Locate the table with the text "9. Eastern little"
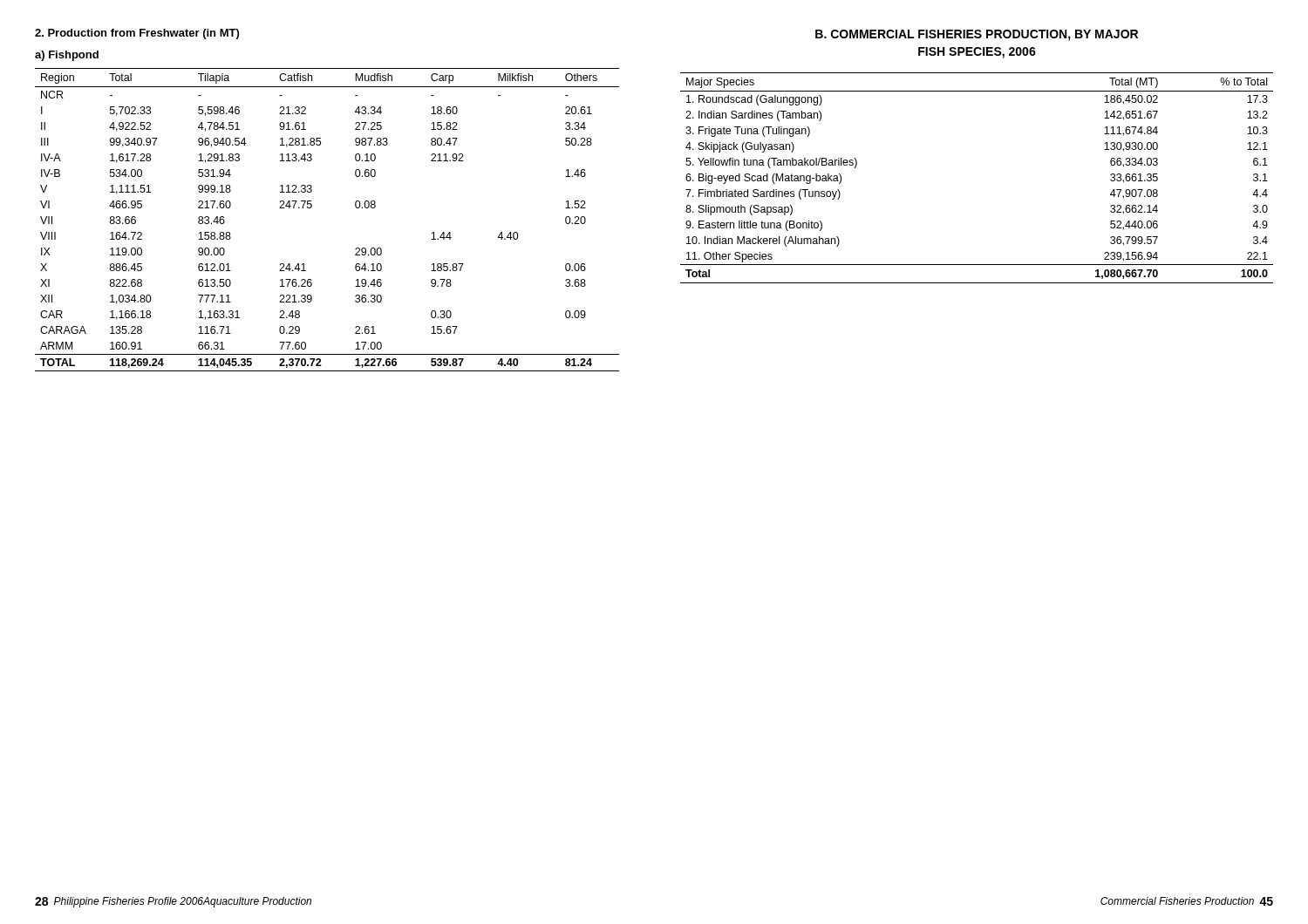The height and width of the screenshot is (924, 1308). (x=977, y=178)
